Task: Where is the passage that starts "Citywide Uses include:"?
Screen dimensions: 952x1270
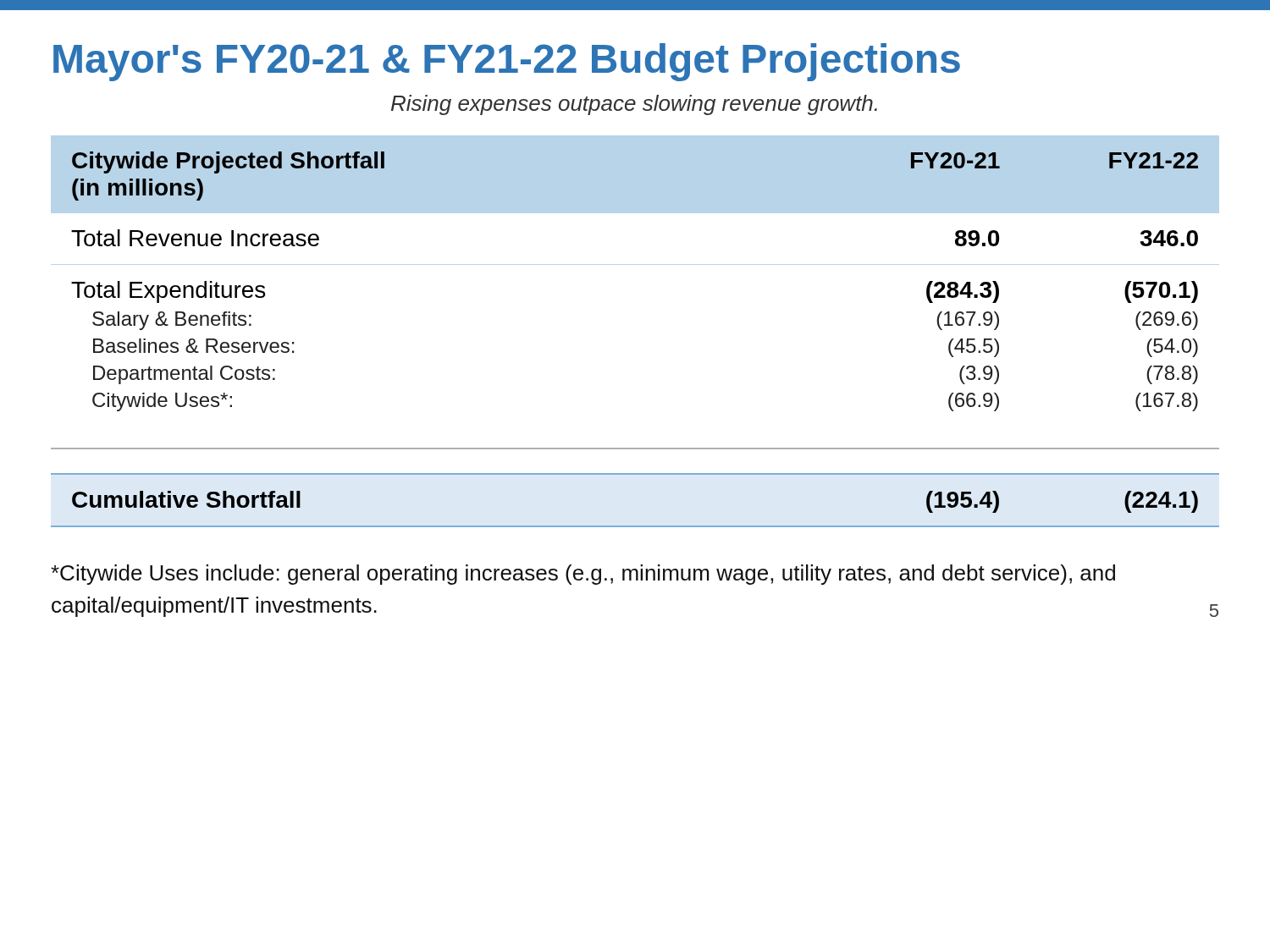Action: pos(584,589)
